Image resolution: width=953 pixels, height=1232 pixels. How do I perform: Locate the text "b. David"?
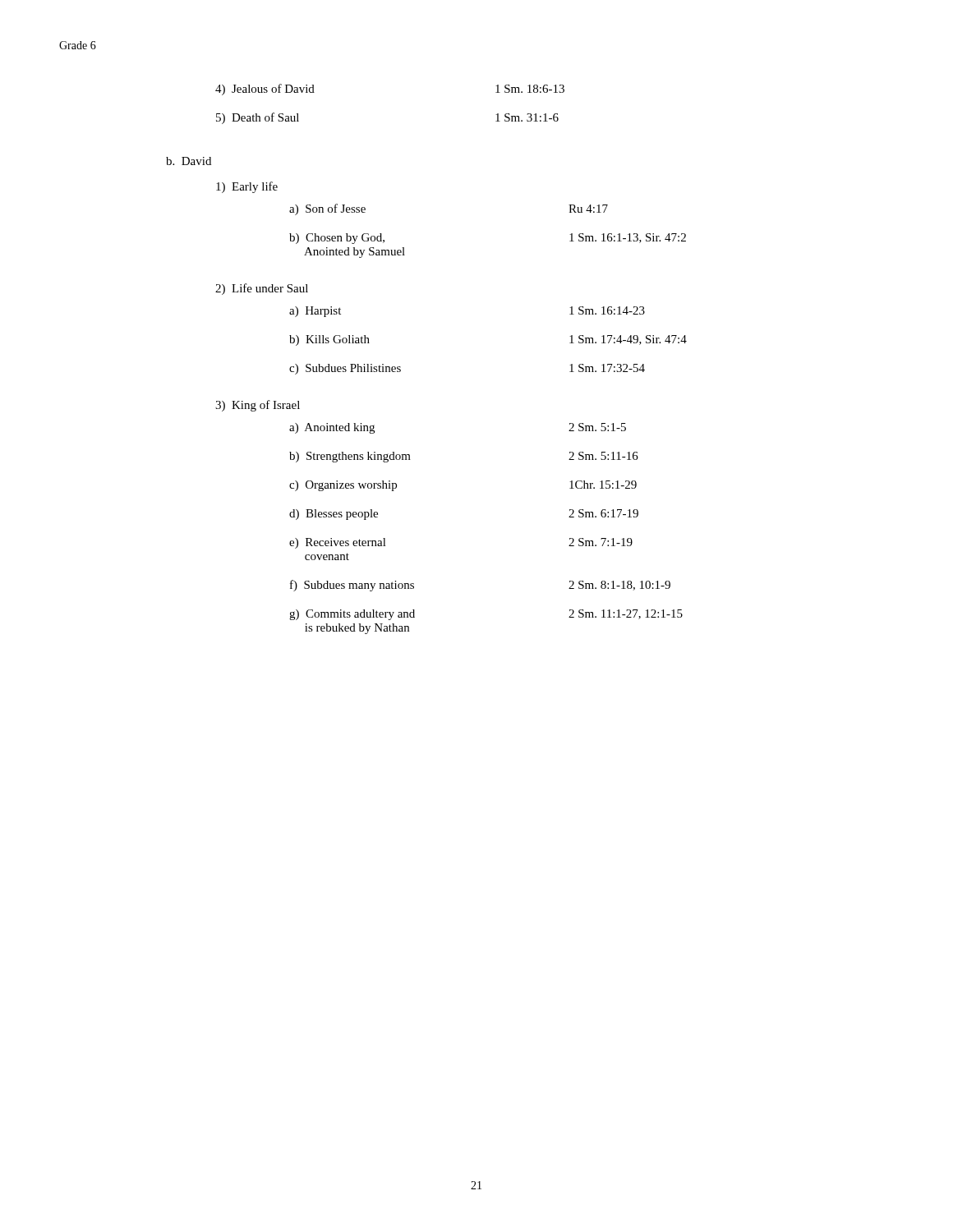(x=189, y=161)
